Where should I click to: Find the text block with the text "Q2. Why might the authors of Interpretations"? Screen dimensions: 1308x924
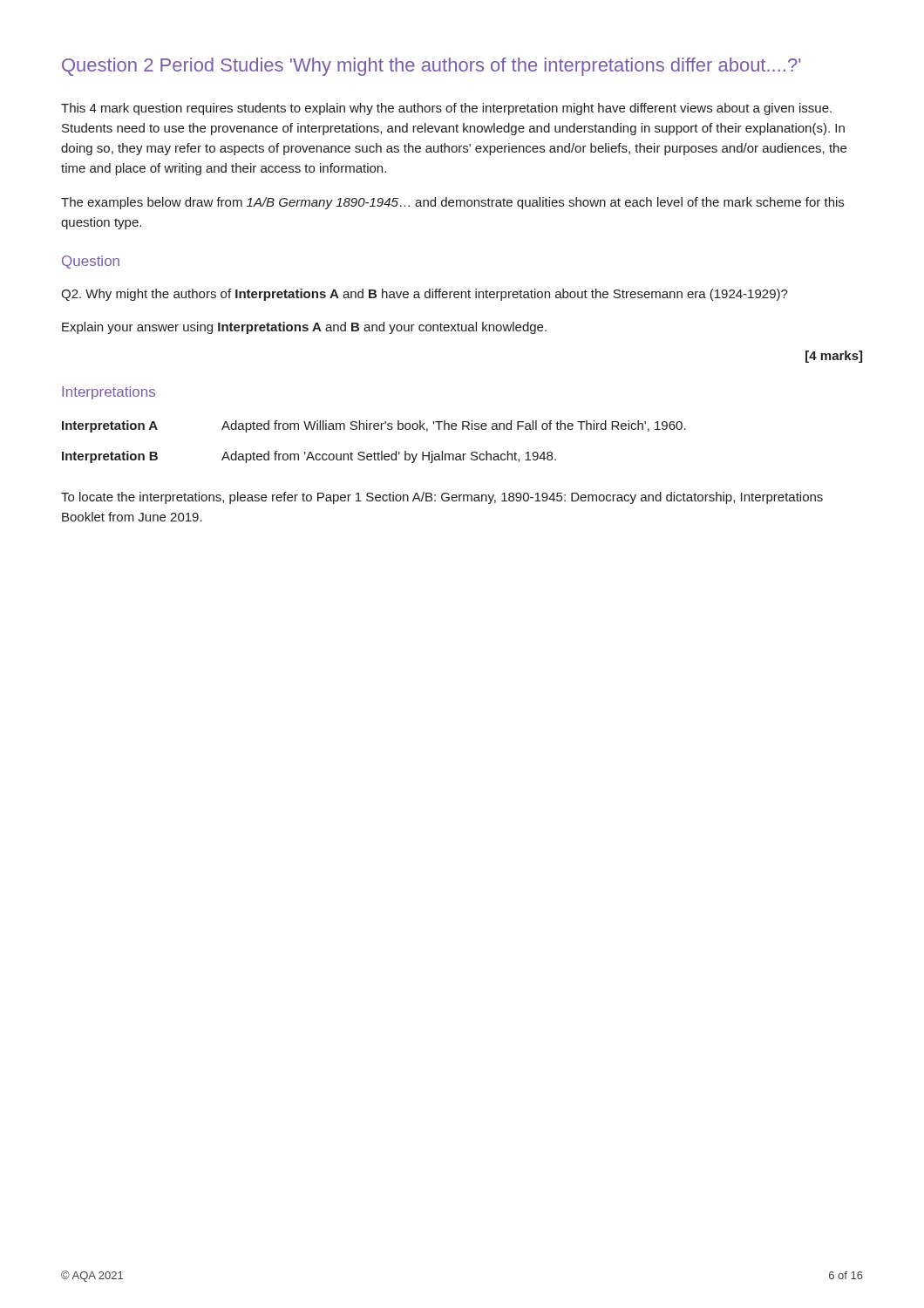pyautogui.click(x=462, y=294)
